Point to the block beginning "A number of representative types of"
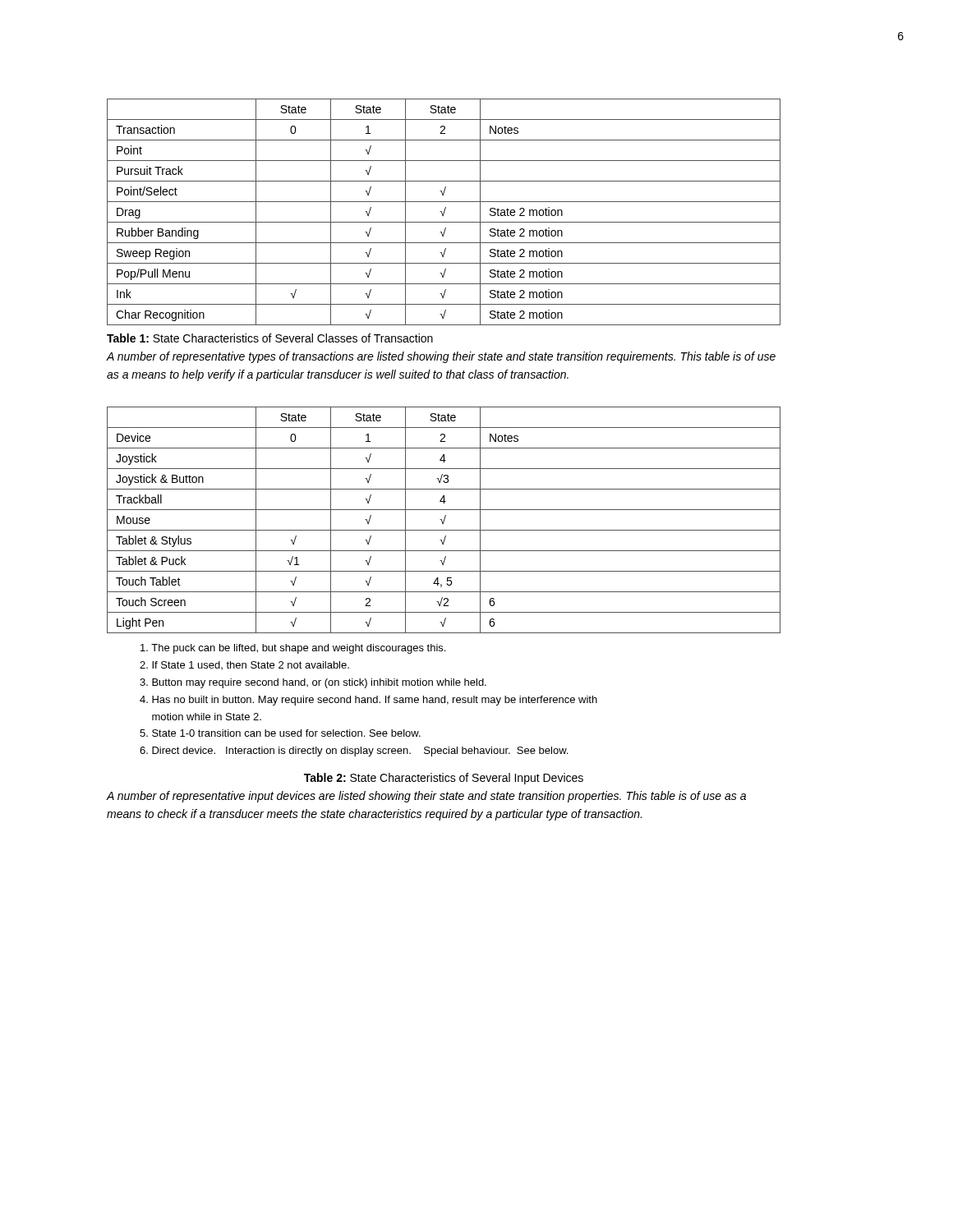The height and width of the screenshot is (1232, 953). click(x=441, y=365)
